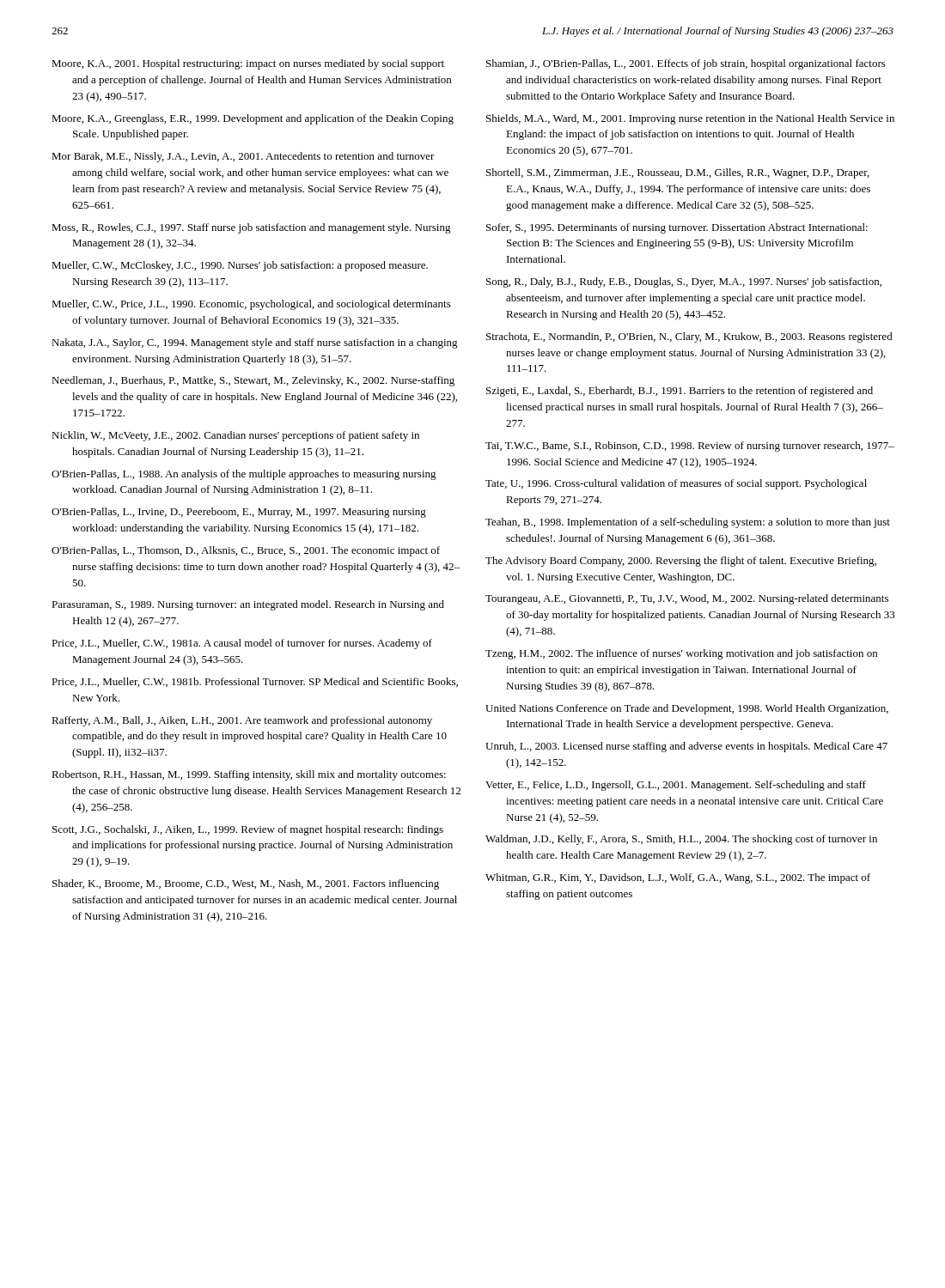This screenshot has height=1288, width=945.
Task: Locate the text starting "Song, R., Daly, B.J., Rudy, E.B.,"
Action: [684, 297]
